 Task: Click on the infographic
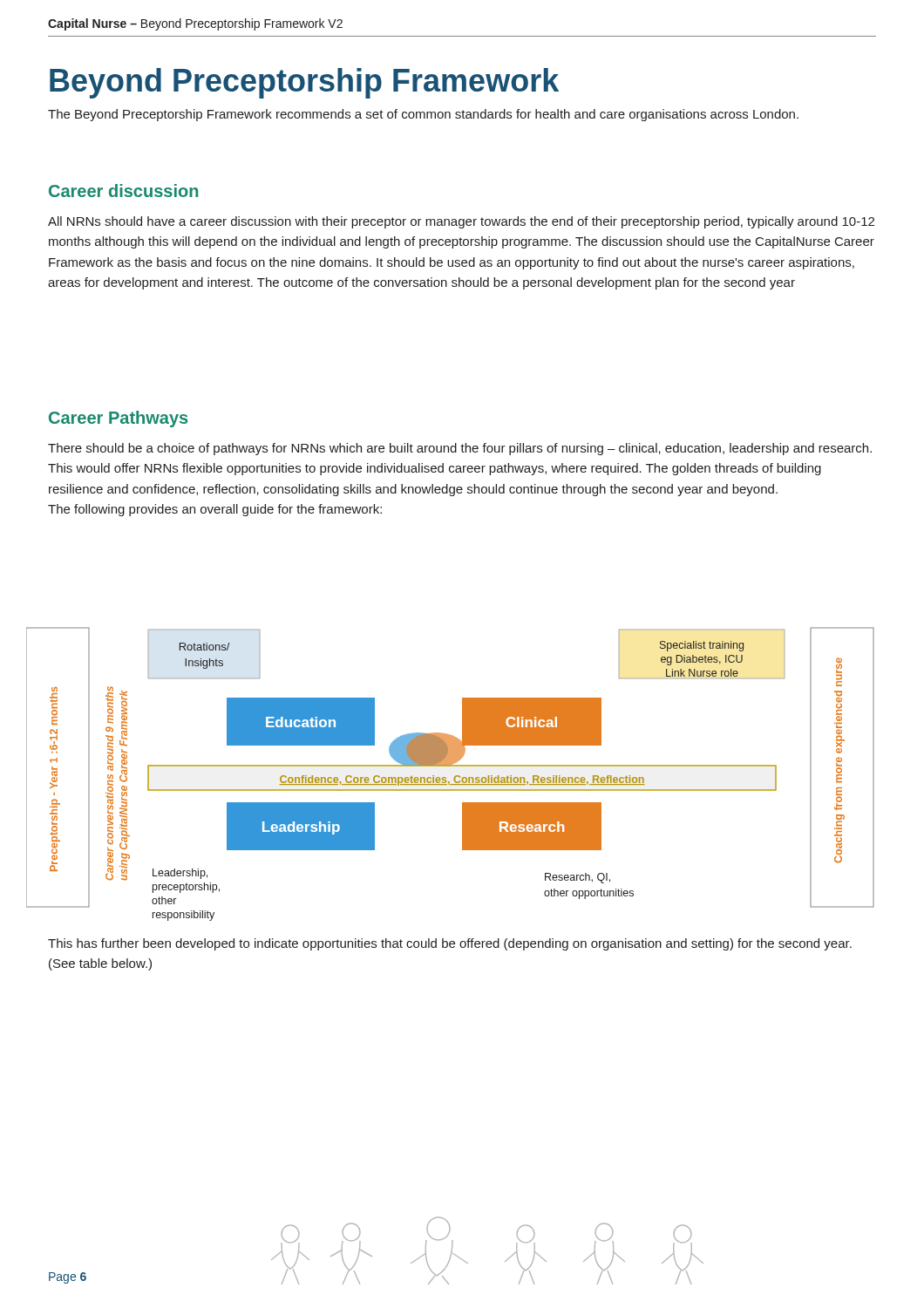(x=462, y=767)
